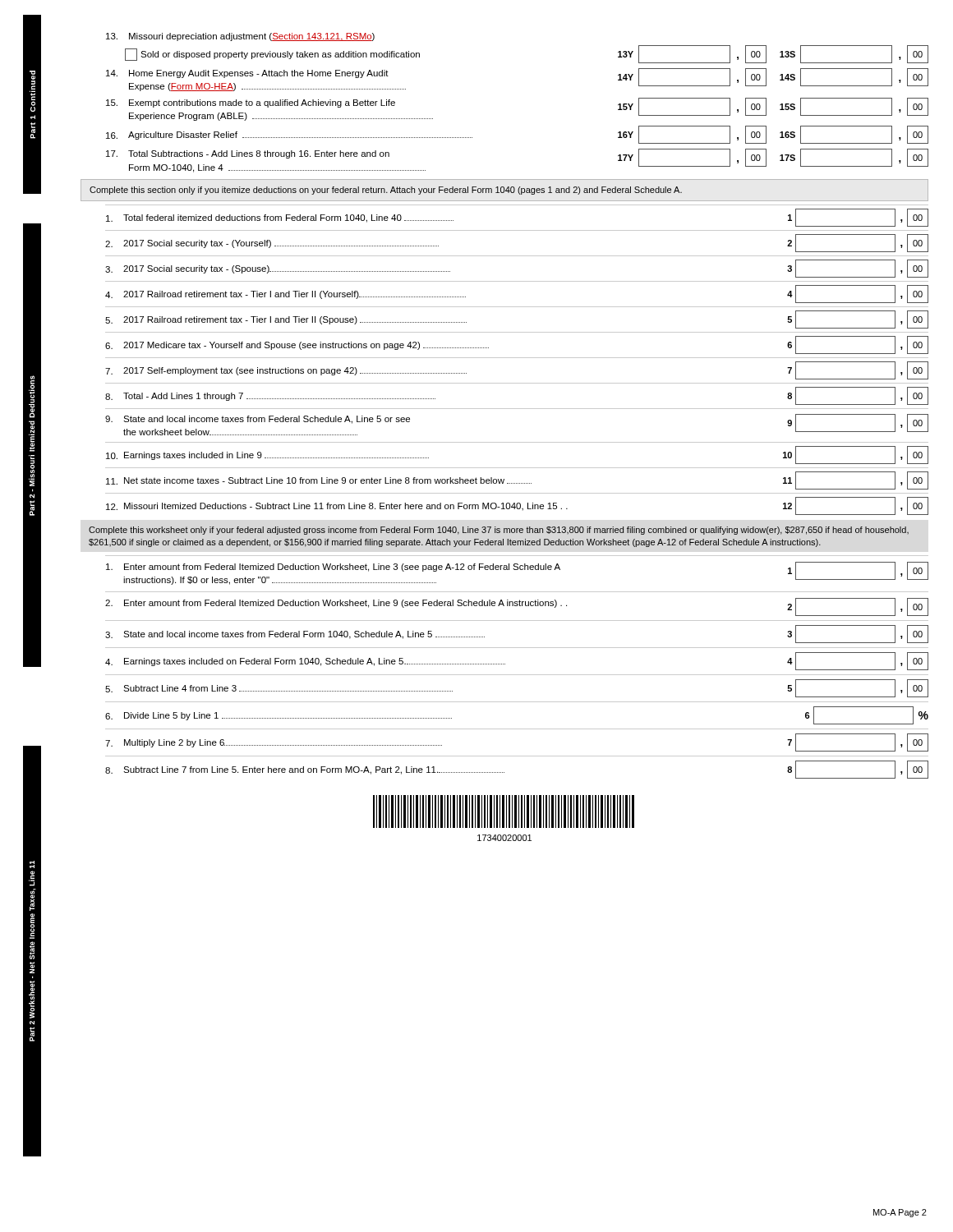953x1232 pixels.
Task: Find the list item containing "12. Missouri Itemized Deductions -"
Action: tap(517, 506)
